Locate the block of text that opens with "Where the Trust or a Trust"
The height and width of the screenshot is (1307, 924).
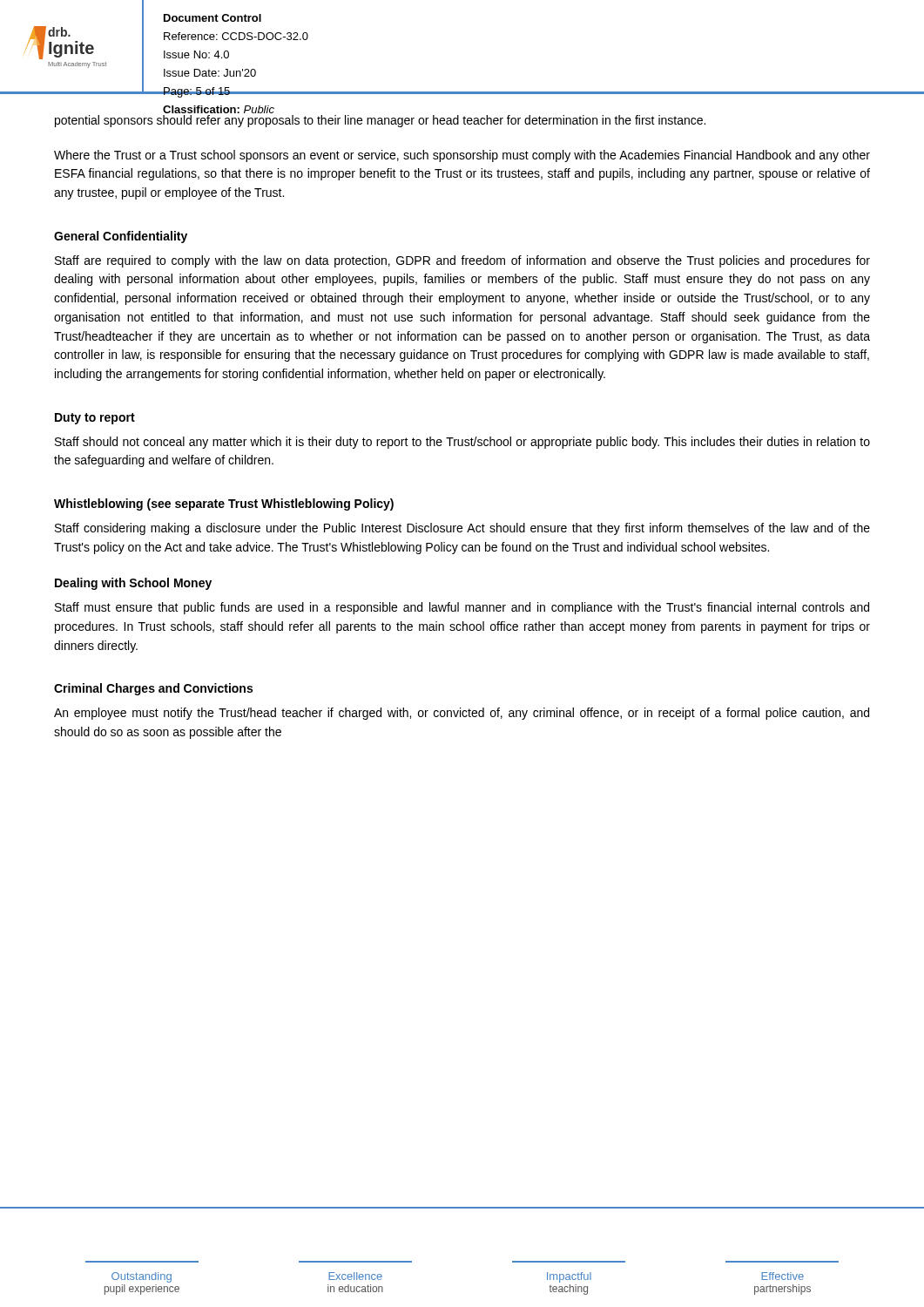click(x=462, y=174)
